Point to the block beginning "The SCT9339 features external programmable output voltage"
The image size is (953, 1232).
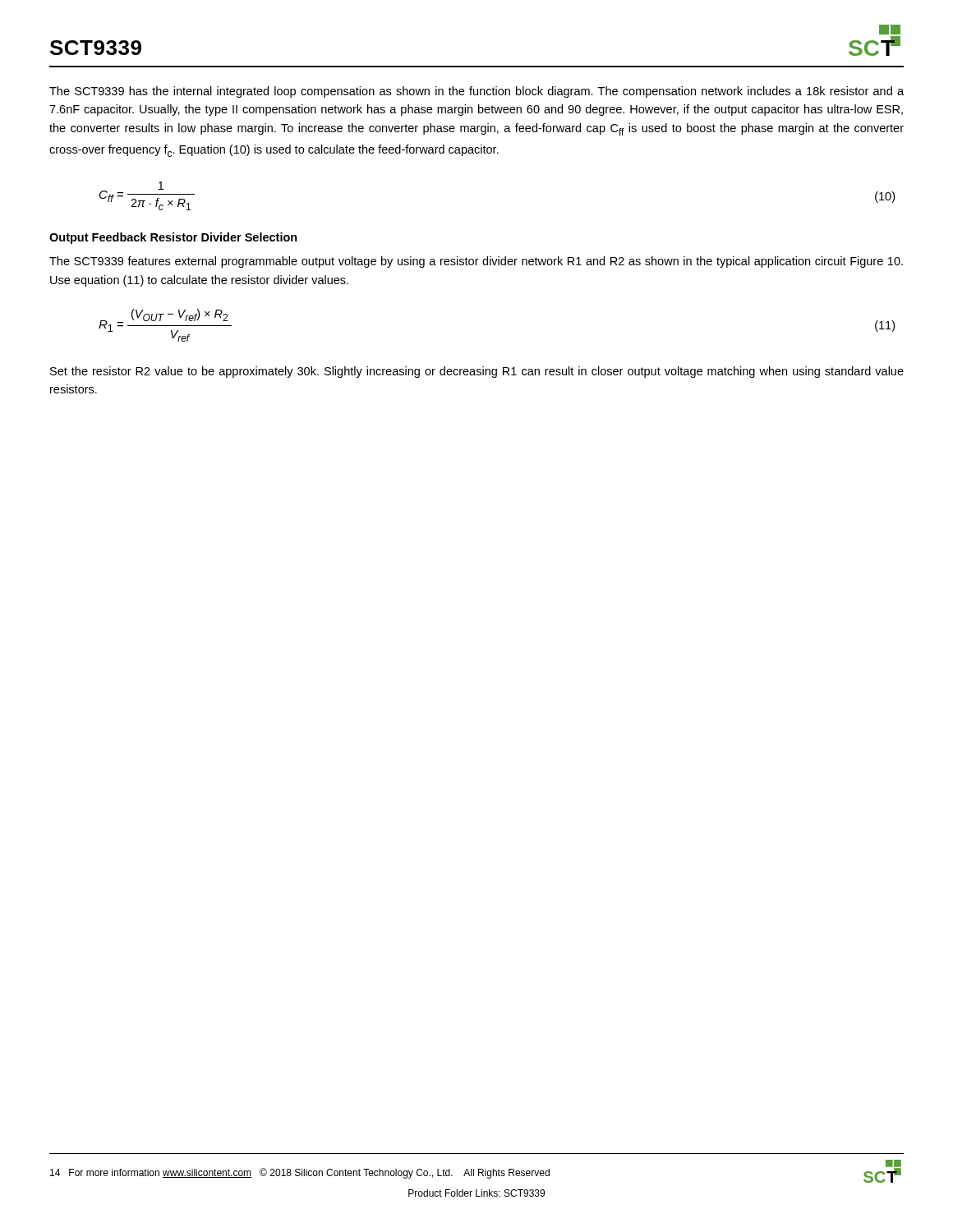point(476,270)
